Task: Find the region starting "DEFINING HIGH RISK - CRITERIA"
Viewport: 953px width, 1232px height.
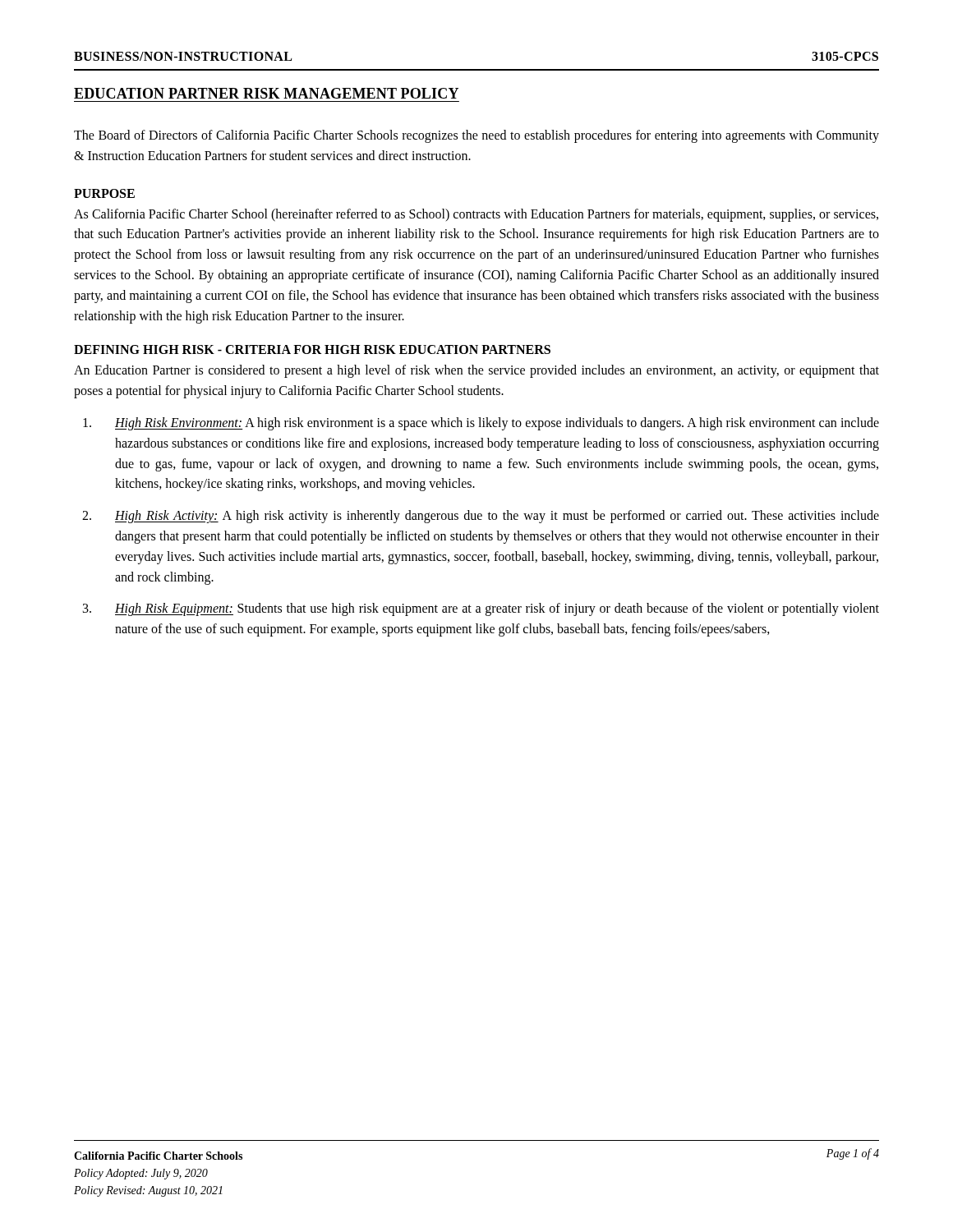Action: (x=312, y=350)
